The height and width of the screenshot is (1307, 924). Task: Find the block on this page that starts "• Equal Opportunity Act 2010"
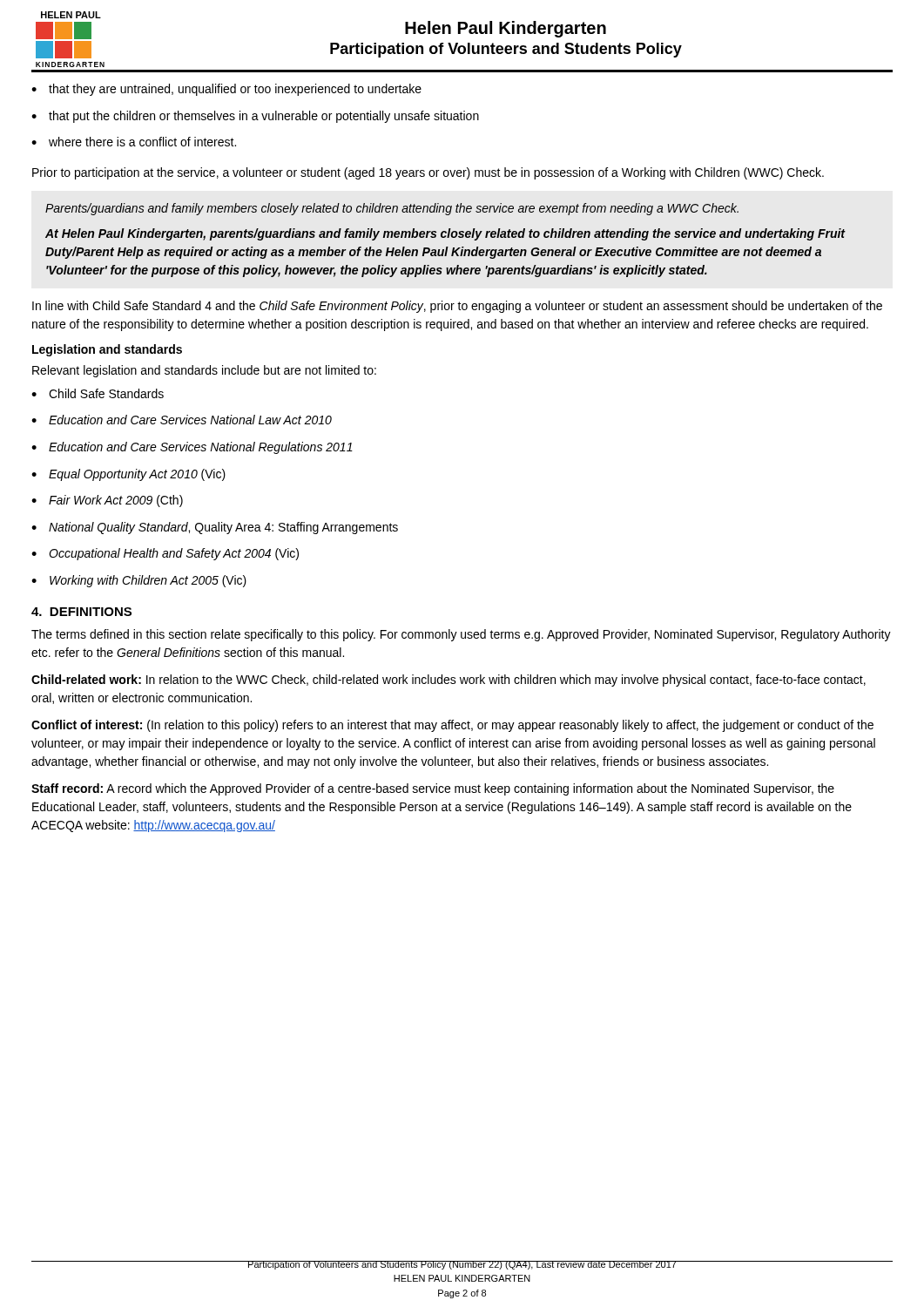128,475
